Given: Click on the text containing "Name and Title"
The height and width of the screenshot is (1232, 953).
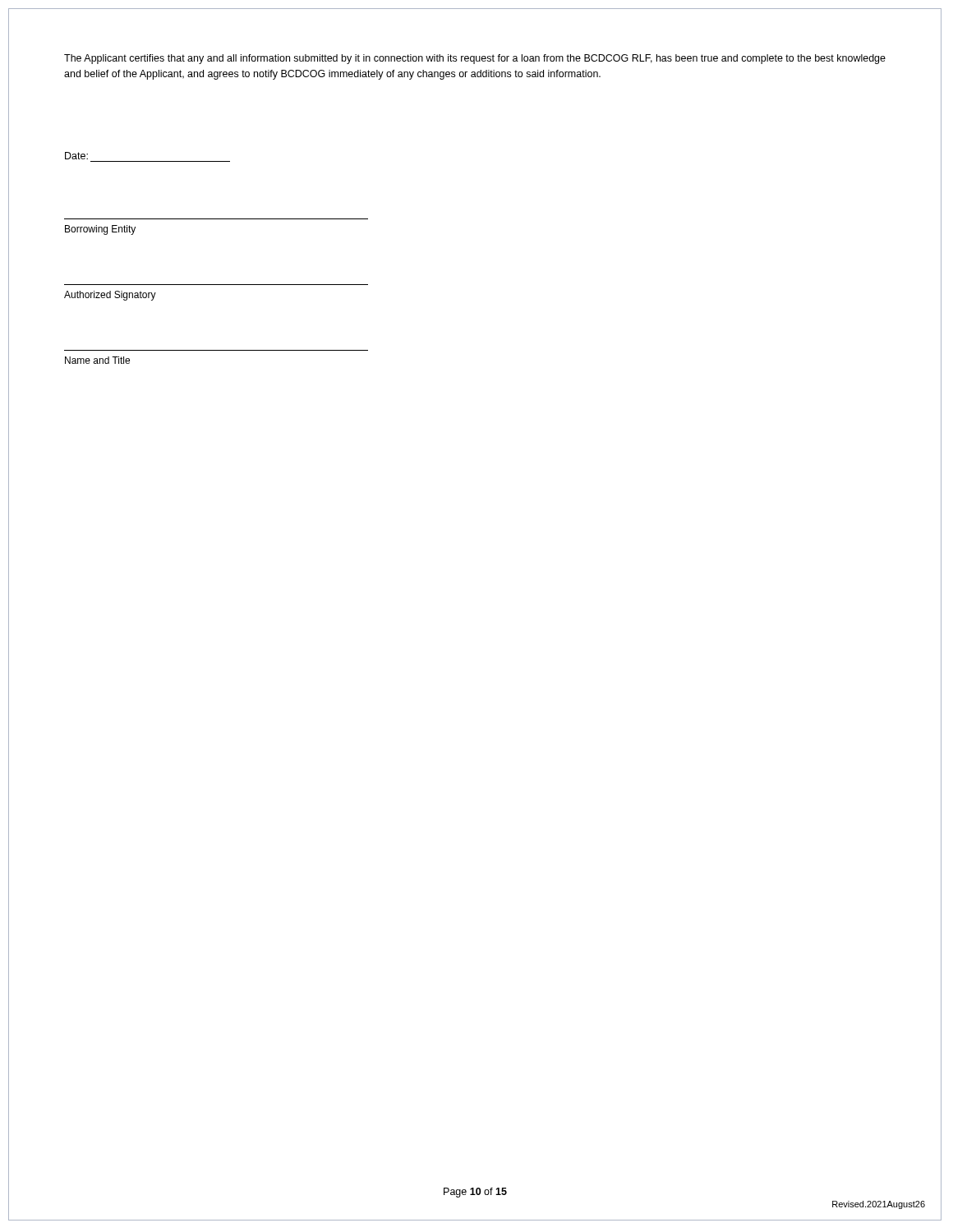Looking at the screenshot, I should coord(216,351).
